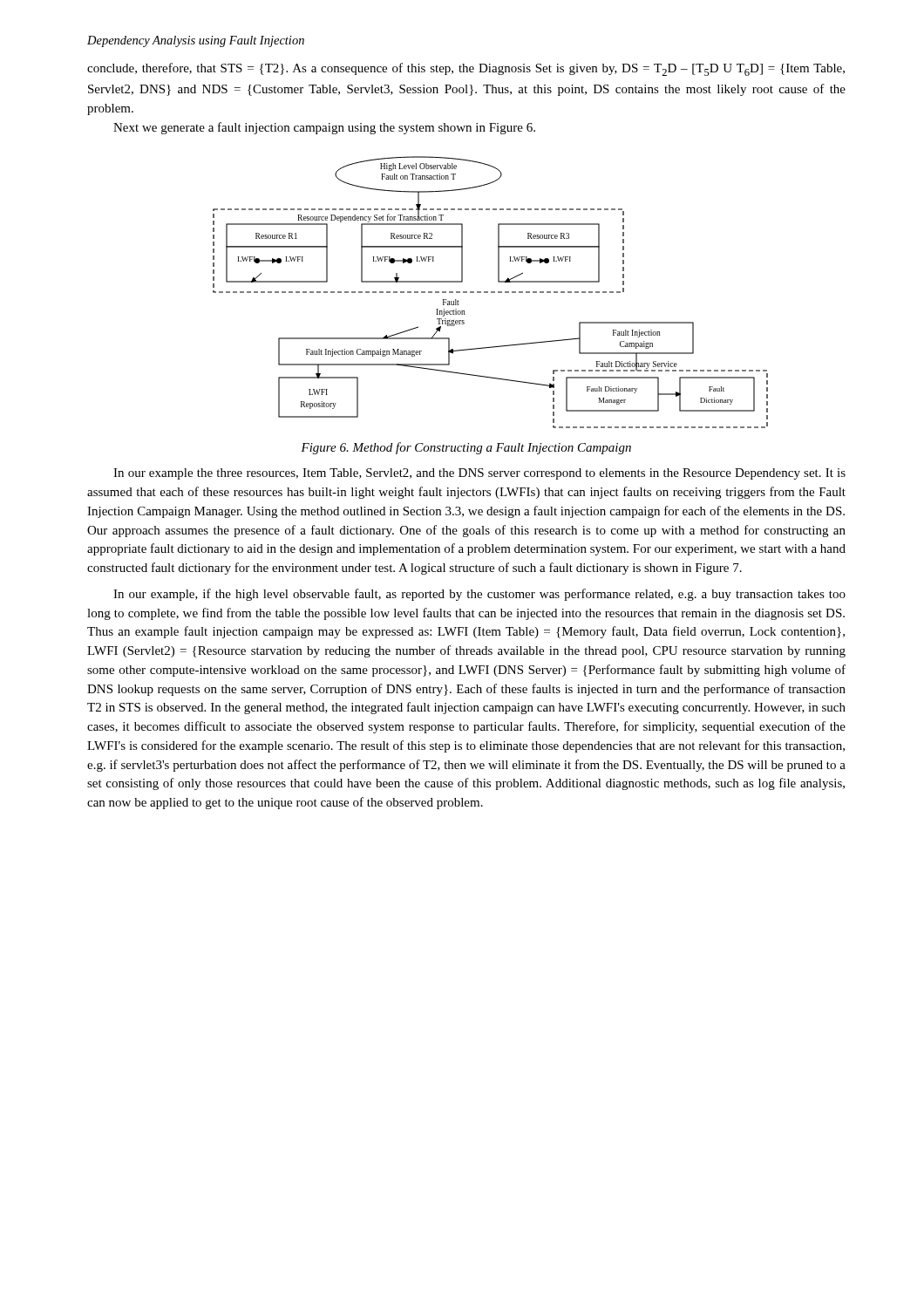Locate the region starting "Next we generate a fault injection"
This screenshot has width=924, height=1308.
click(x=325, y=127)
